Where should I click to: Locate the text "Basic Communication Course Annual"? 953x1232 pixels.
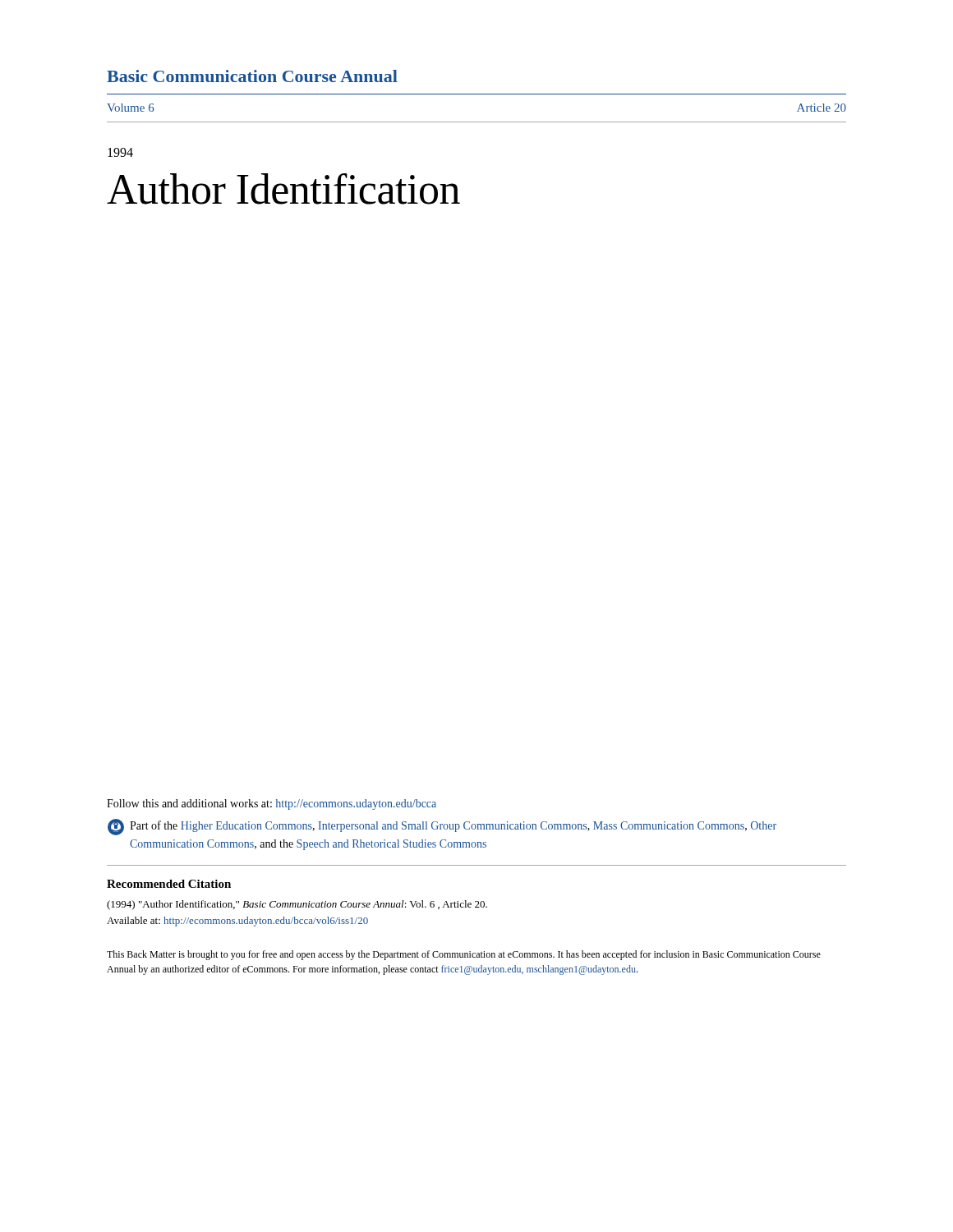point(252,76)
